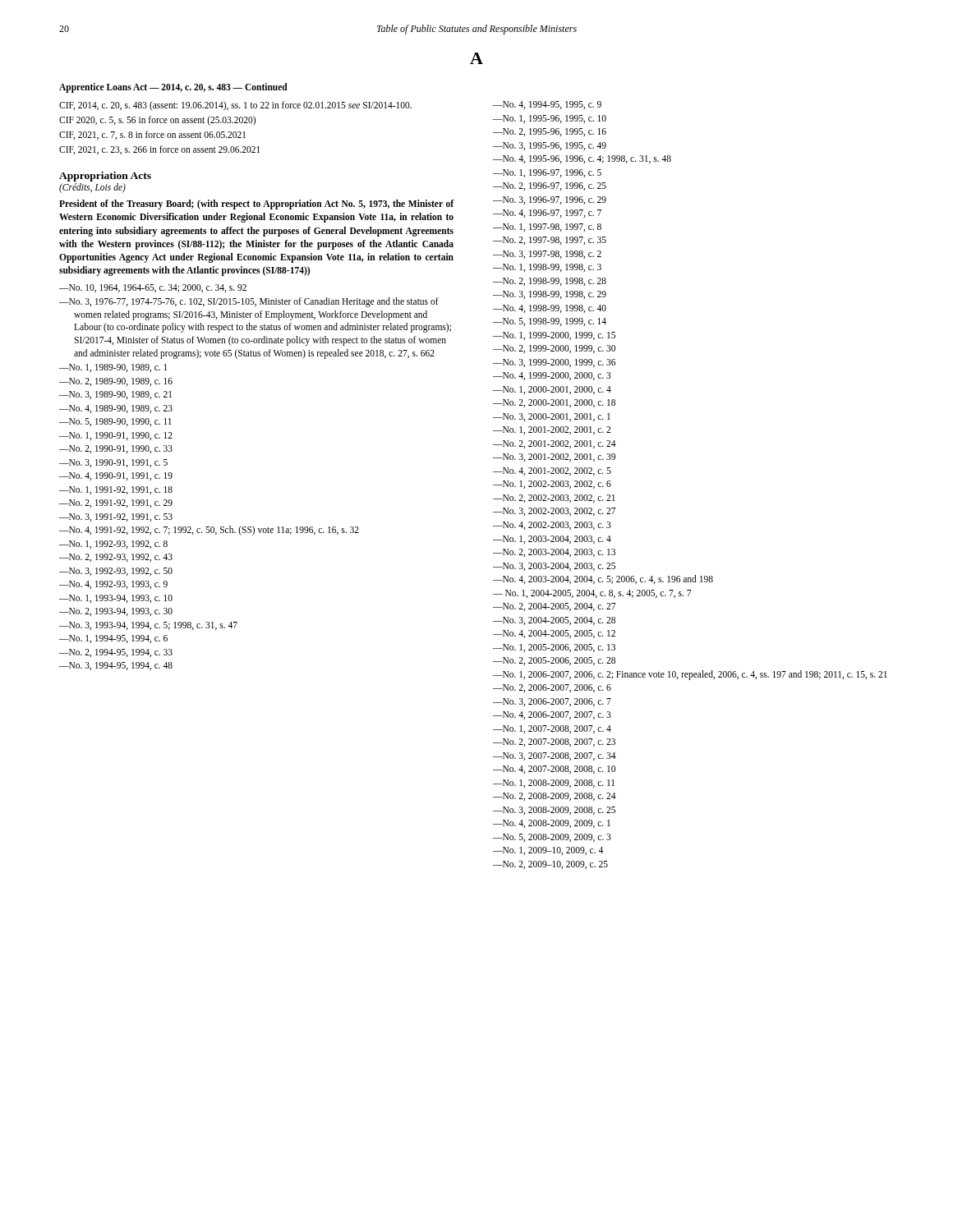Click on the element starting "—No. 5, 1989-90, 1990, c."
This screenshot has width=953, height=1232.
click(116, 421)
